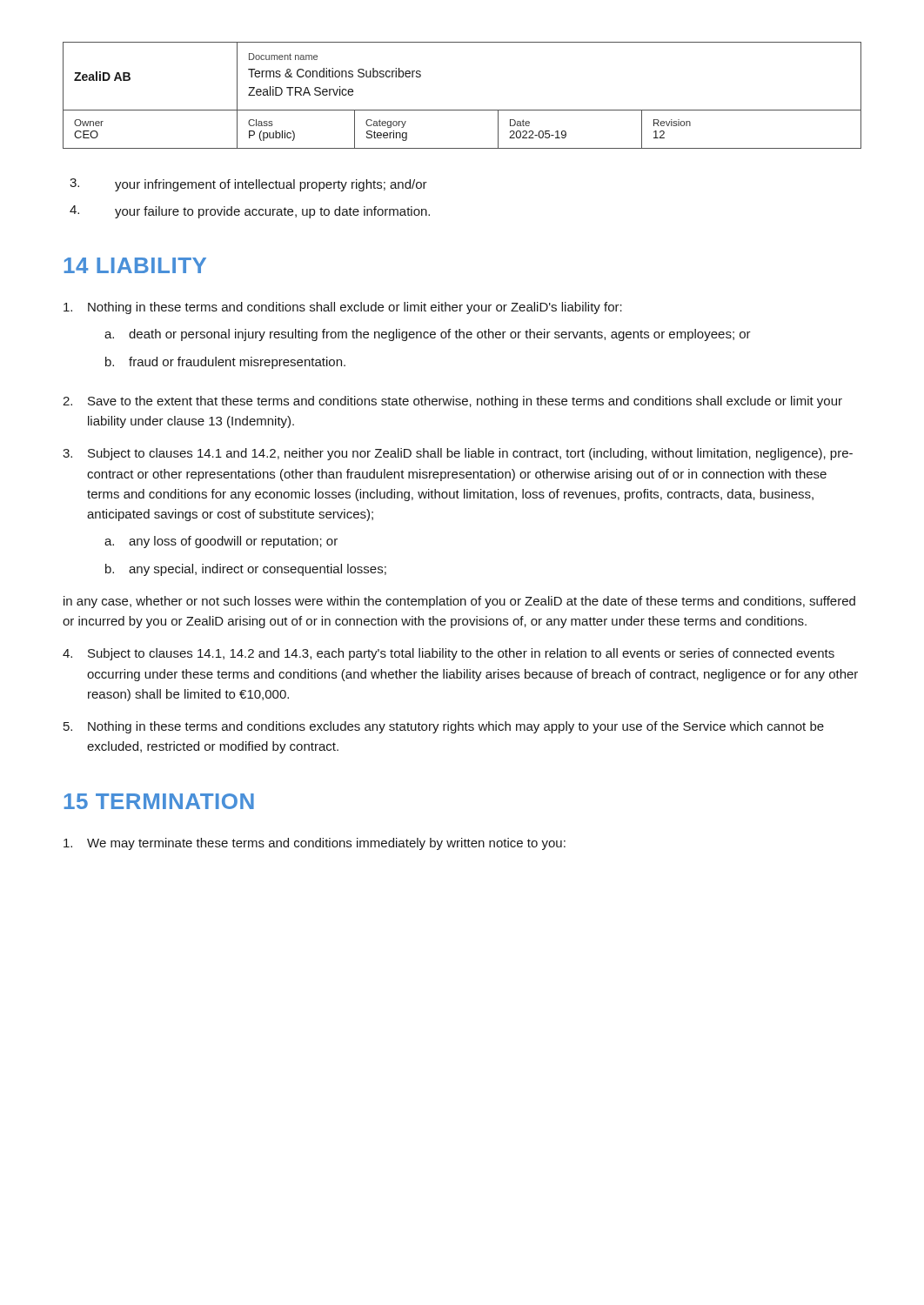Find the element starting "3. your infringement"

coord(248,185)
